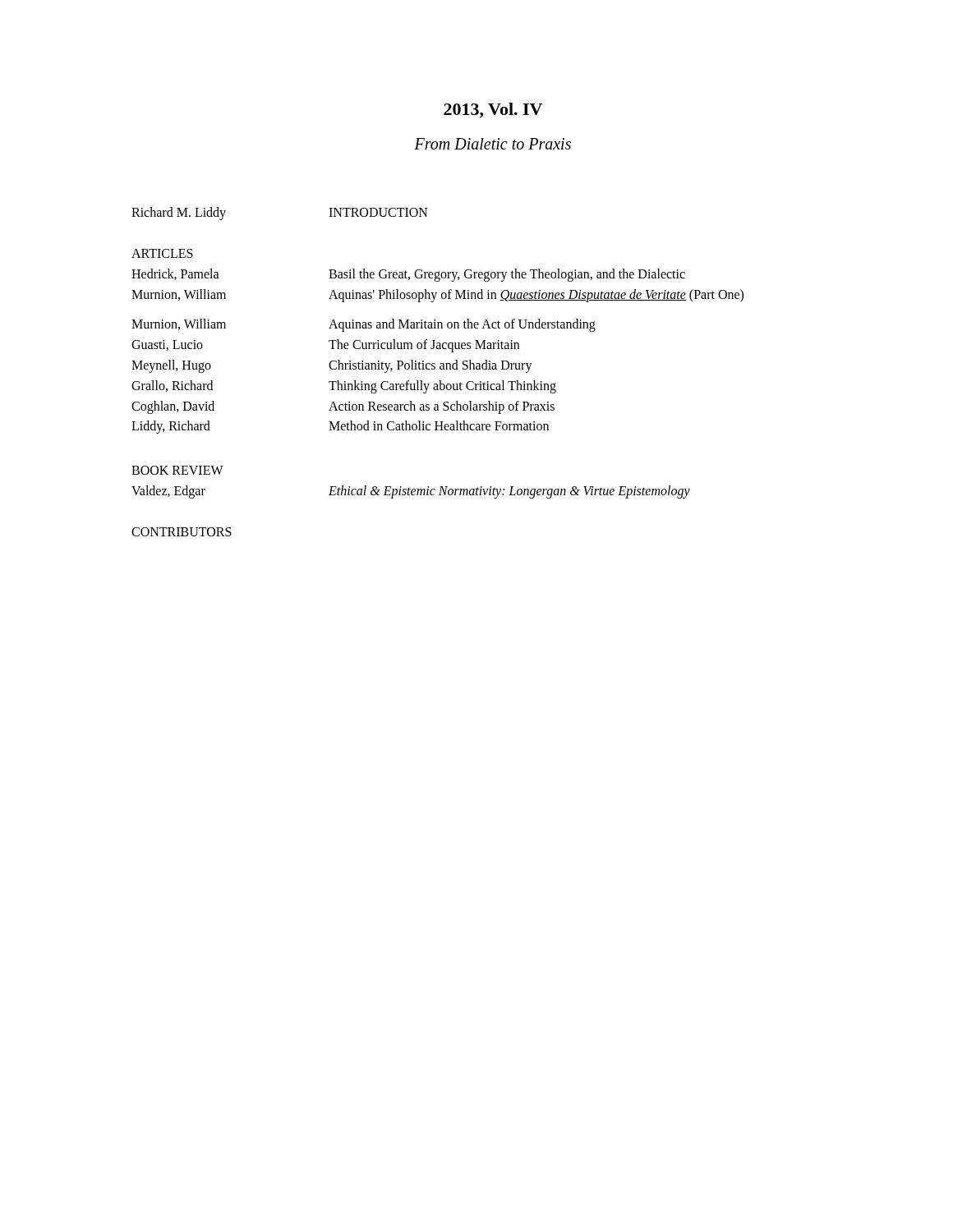Image resolution: width=953 pixels, height=1232 pixels.
Task: Select the element starting "Coghlan, David Action"
Action: pyautogui.click(x=493, y=406)
